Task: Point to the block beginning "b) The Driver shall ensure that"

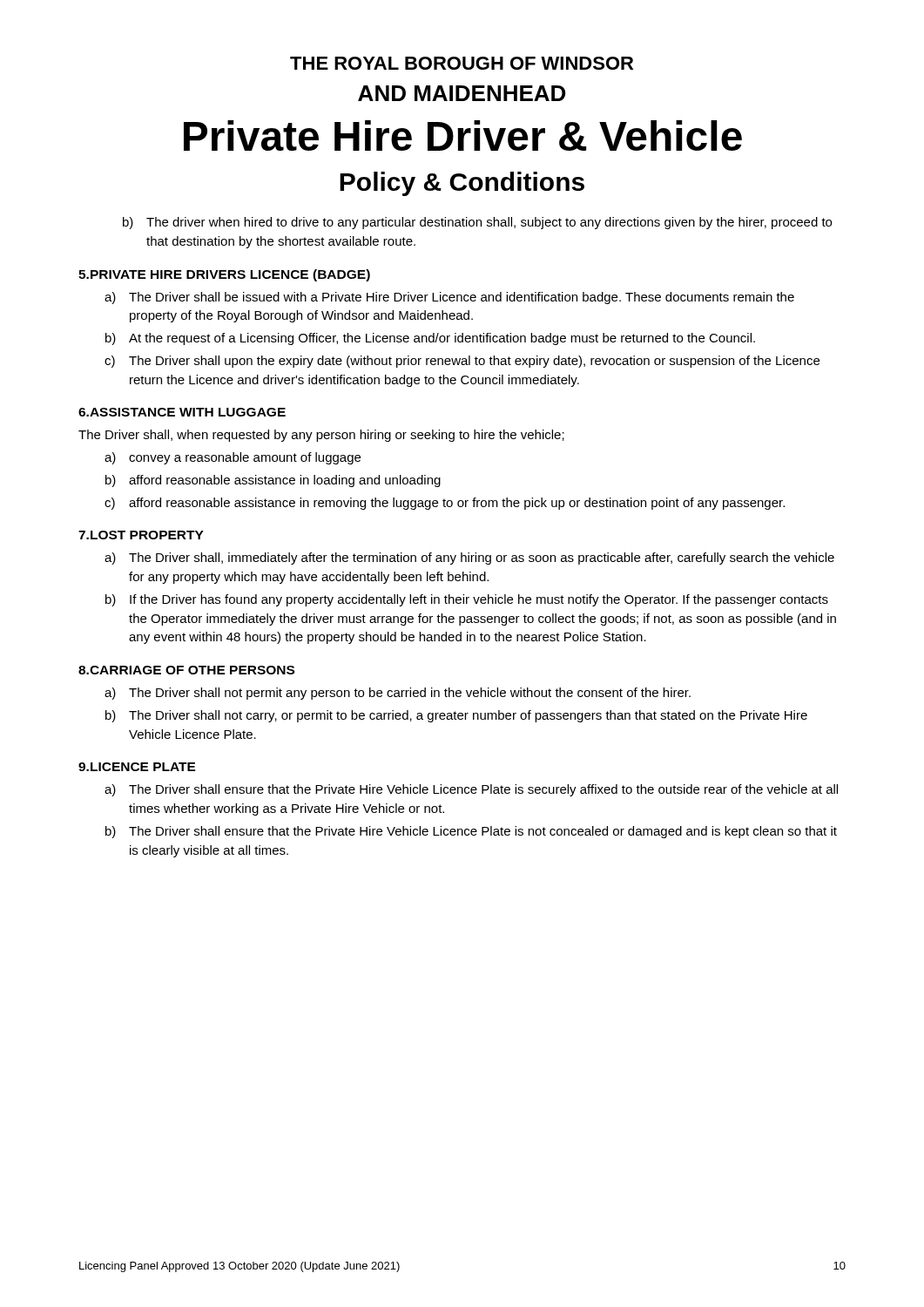Action: [x=475, y=841]
